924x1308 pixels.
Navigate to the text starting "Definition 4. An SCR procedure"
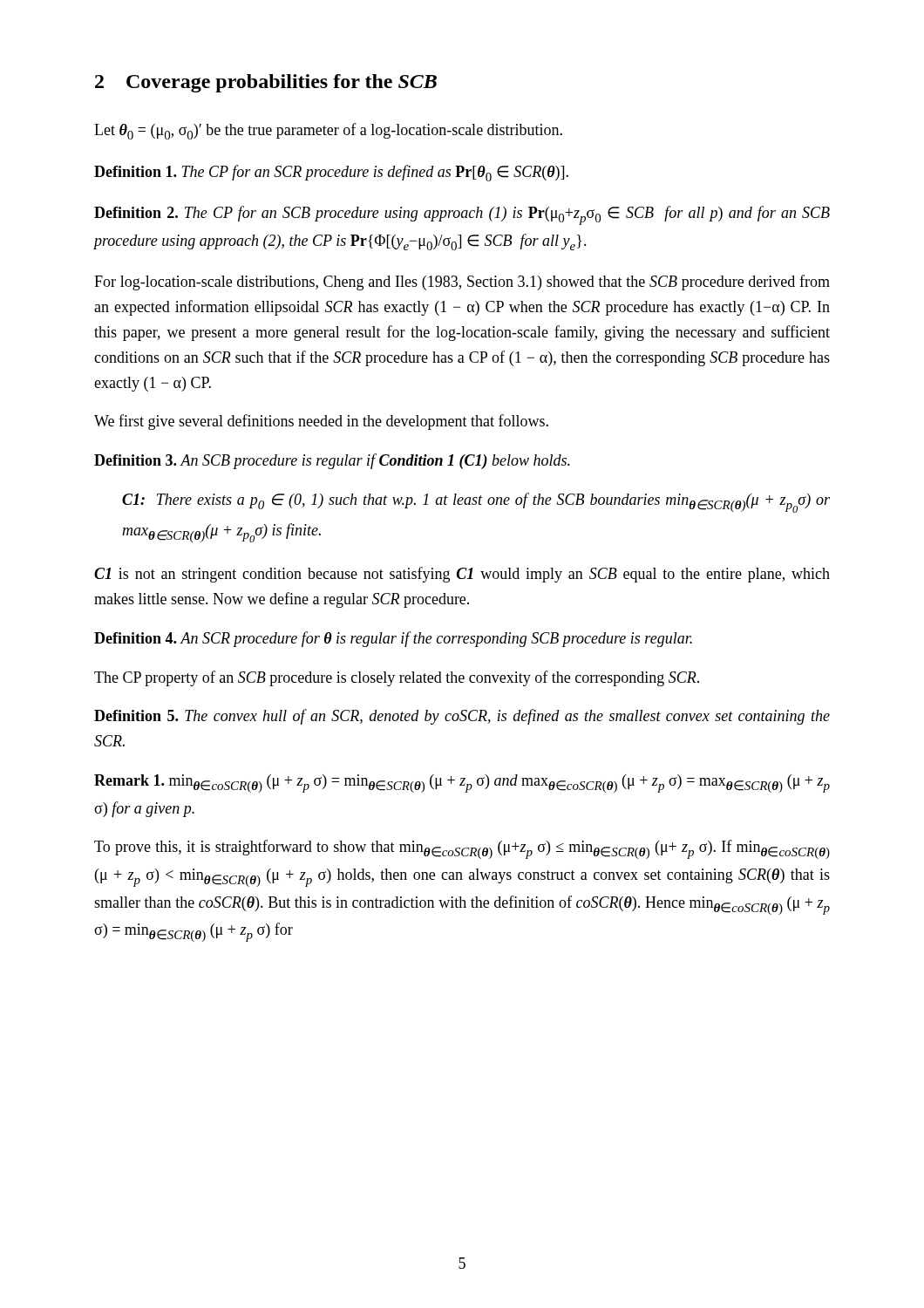click(394, 638)
